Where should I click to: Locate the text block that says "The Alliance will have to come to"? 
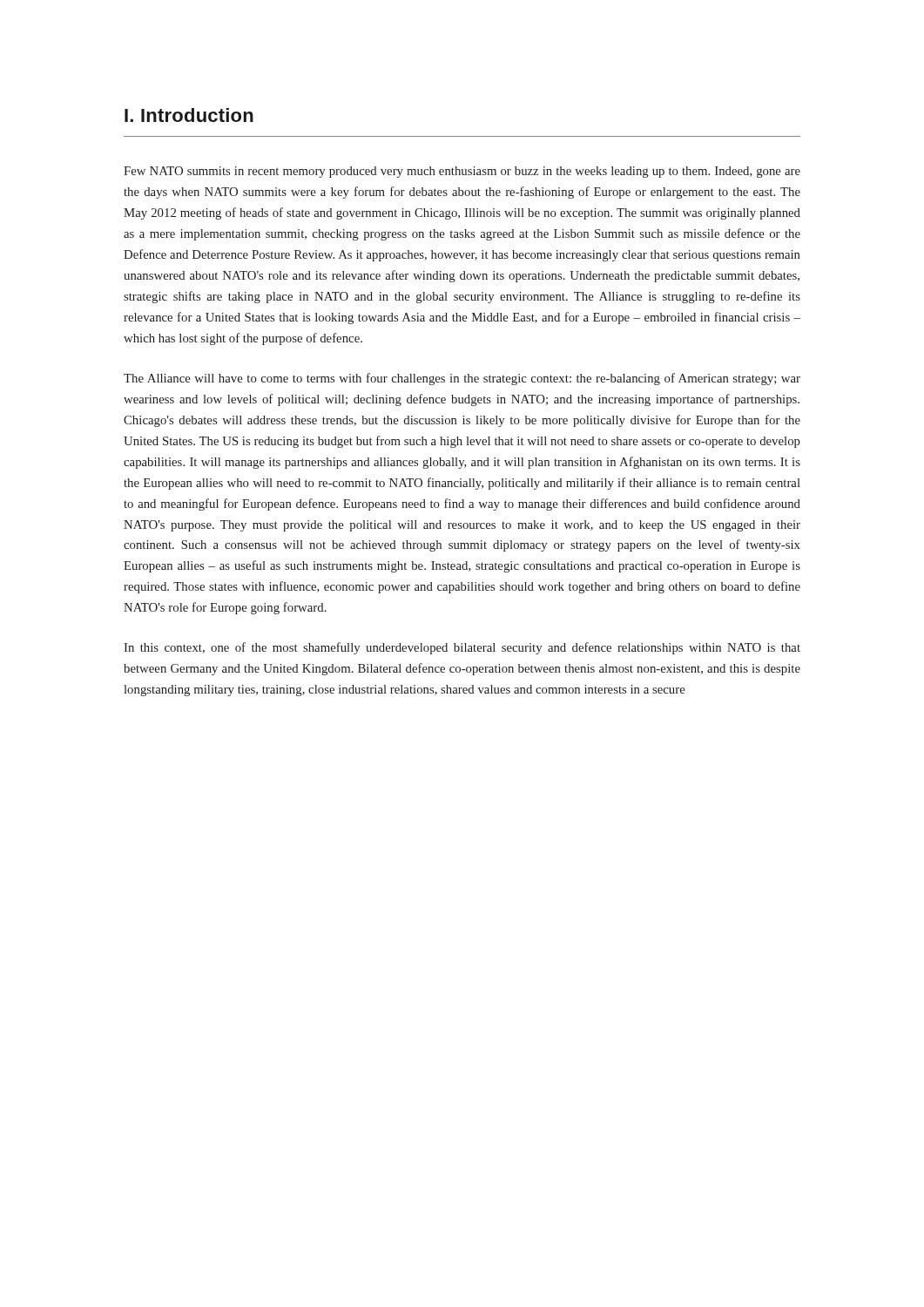[x=462, y=493]
